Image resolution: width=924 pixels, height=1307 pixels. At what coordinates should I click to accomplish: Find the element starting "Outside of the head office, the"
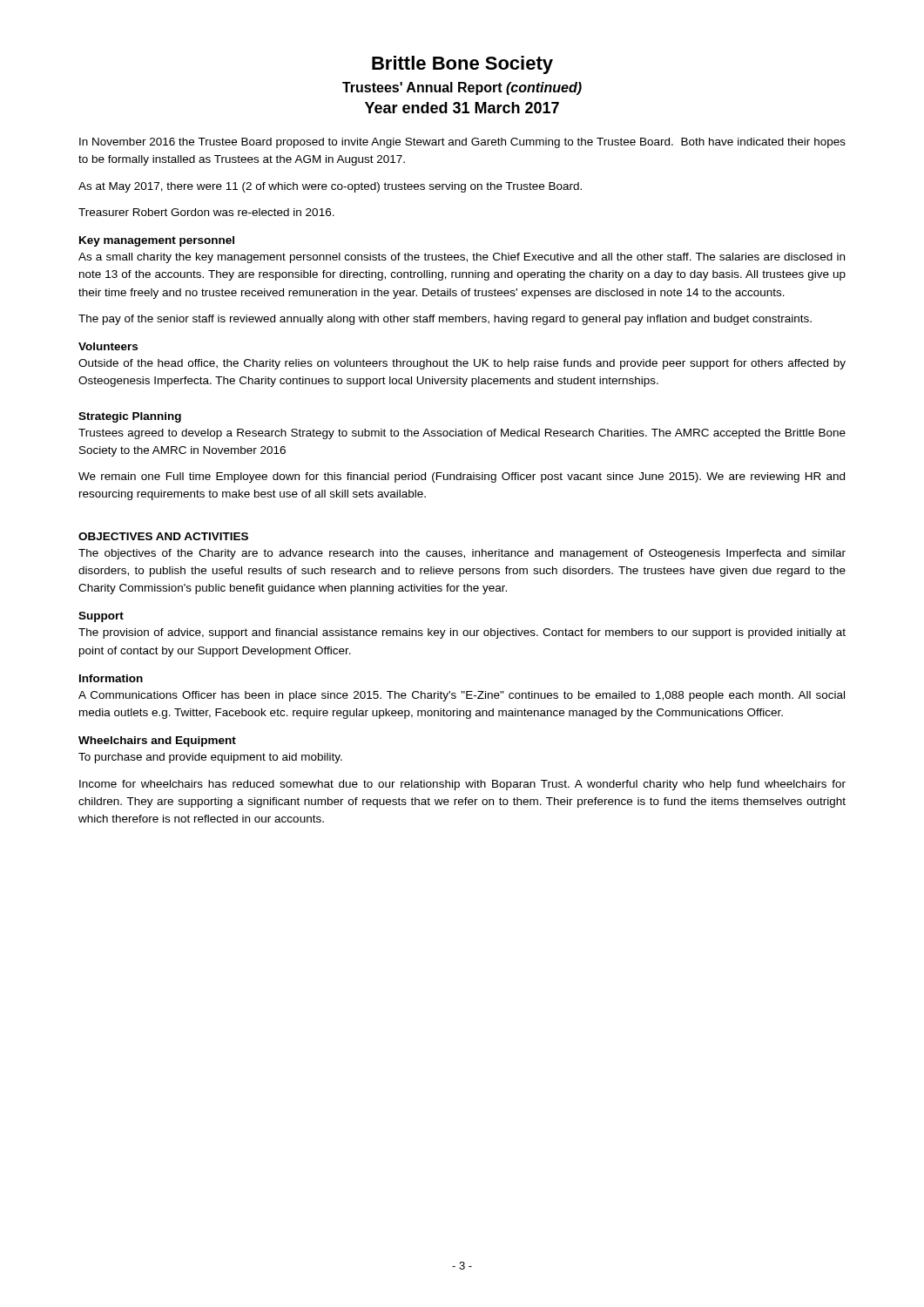click(x=462, y=372)
